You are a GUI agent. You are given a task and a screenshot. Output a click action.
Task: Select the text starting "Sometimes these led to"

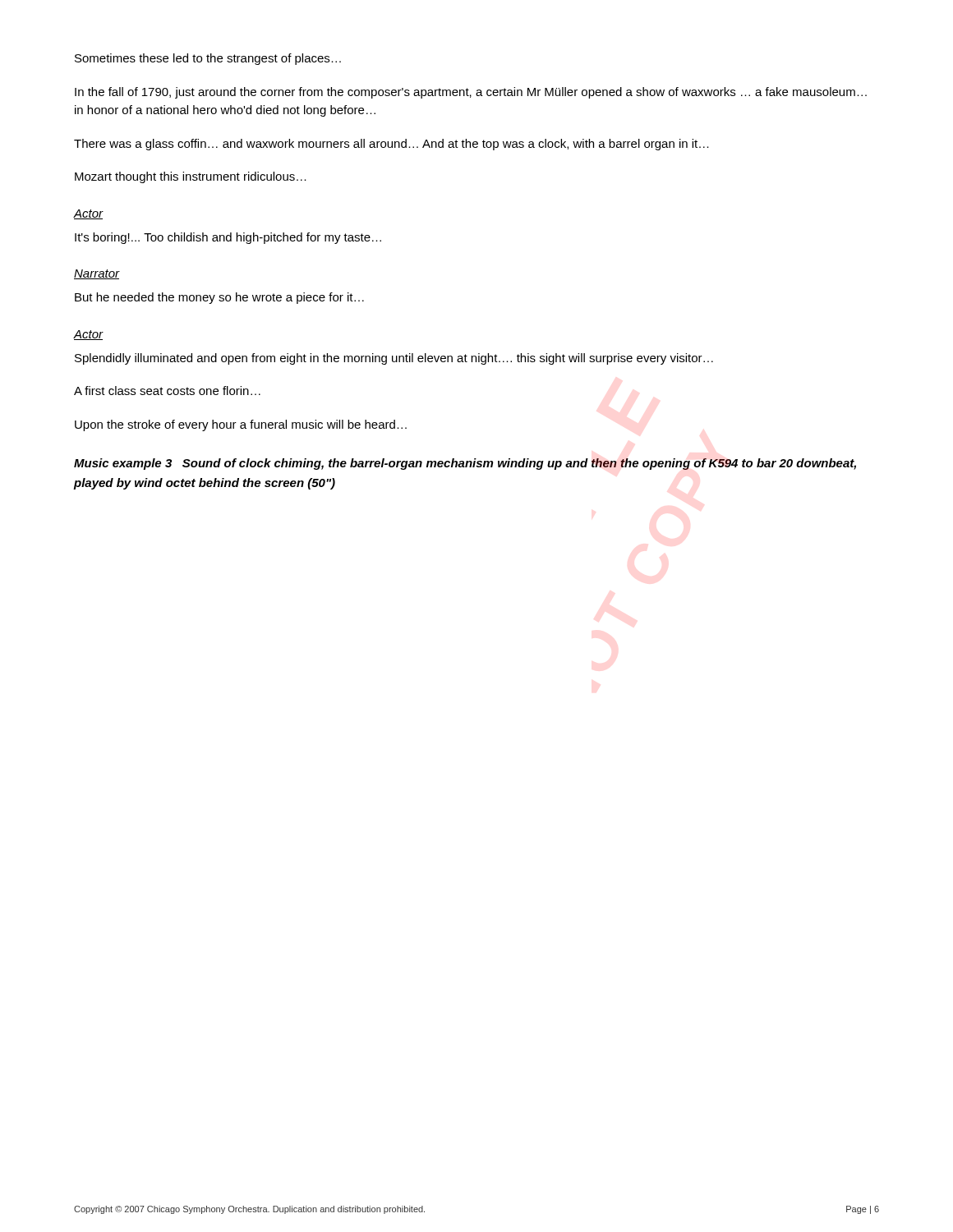pos(208,58)
